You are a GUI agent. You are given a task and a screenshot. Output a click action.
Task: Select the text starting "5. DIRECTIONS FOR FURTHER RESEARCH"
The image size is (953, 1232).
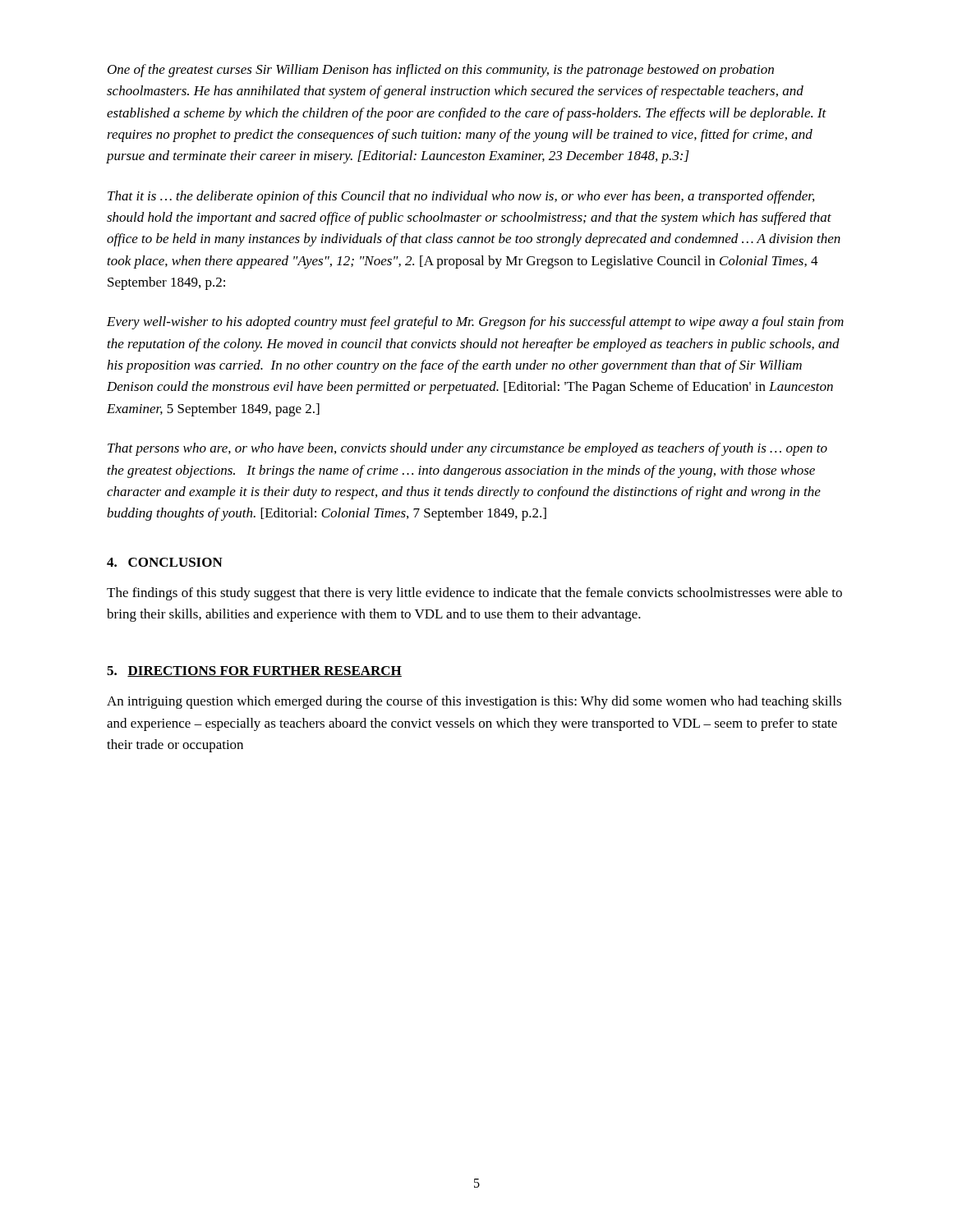pyautogui.click(x=254, y=671)
